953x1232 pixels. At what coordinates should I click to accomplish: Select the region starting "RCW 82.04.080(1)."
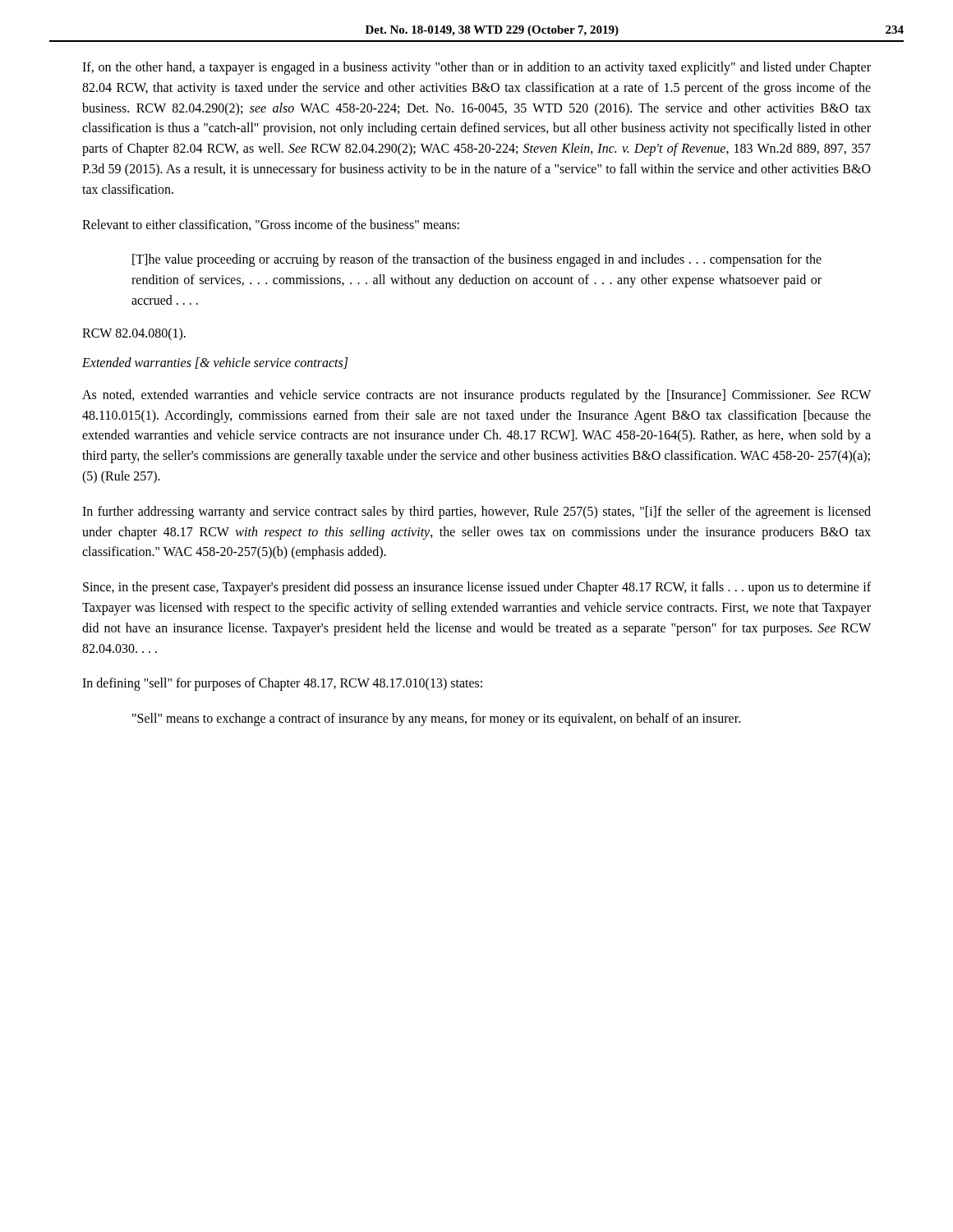point(134,333)
